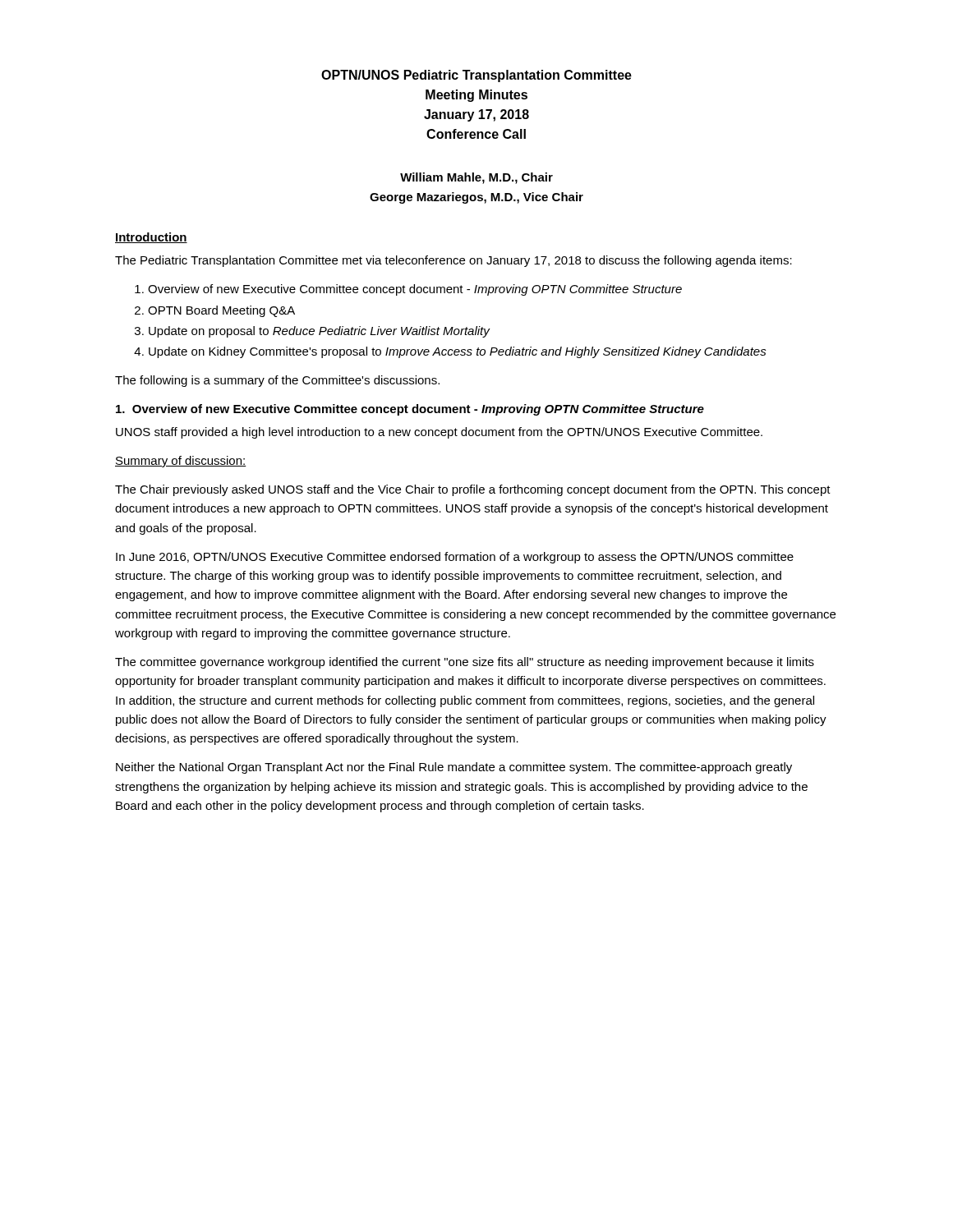Image resolution: width=953 pixels, height=1232 pixels.
Task: Find "OPTN Board Meeting Q&A" on this page
Action: [222, 310]
